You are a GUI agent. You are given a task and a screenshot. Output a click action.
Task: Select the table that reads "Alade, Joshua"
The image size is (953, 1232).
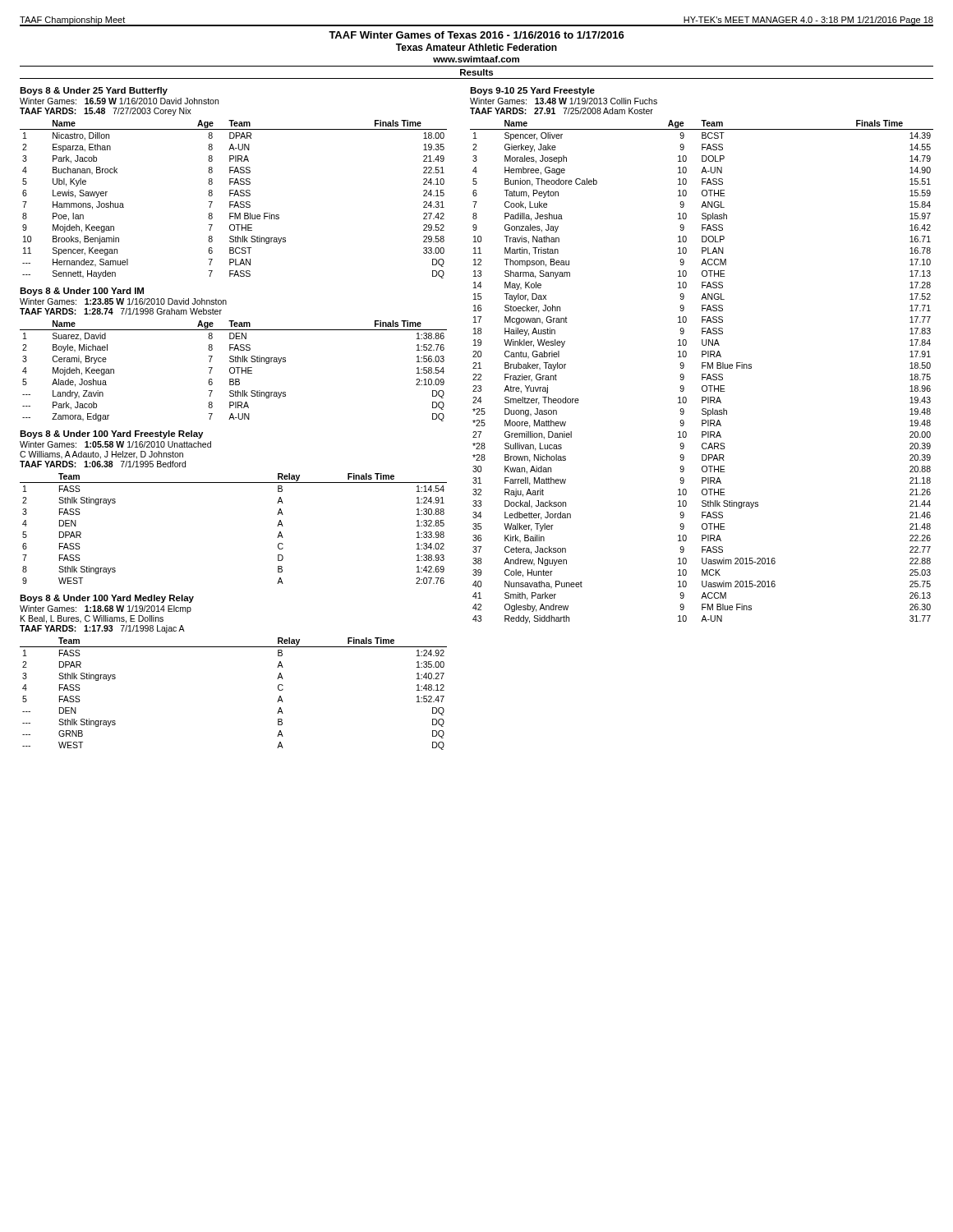pyautogui.click(x=233, y=370)
